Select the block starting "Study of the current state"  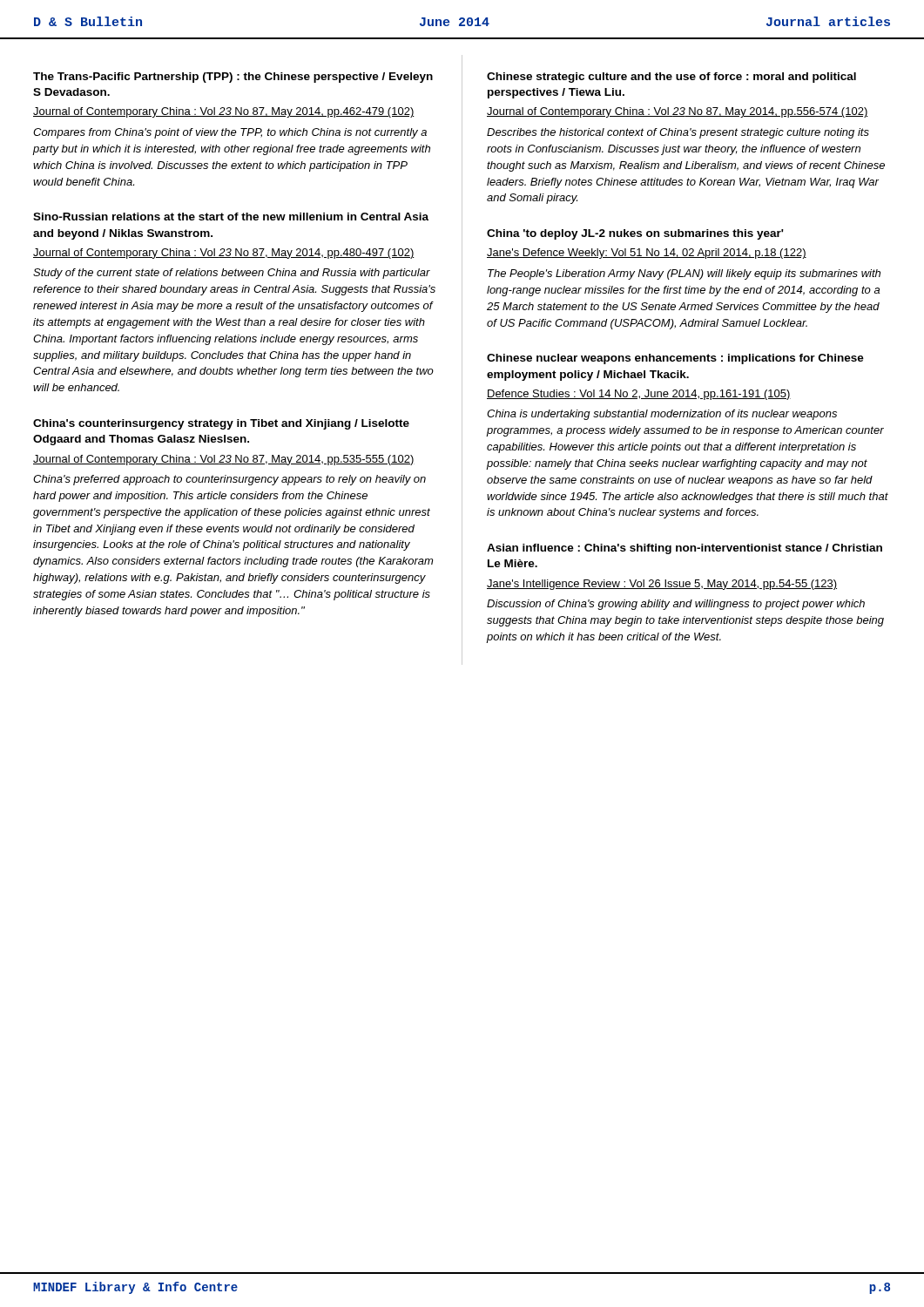coord(234,330)
